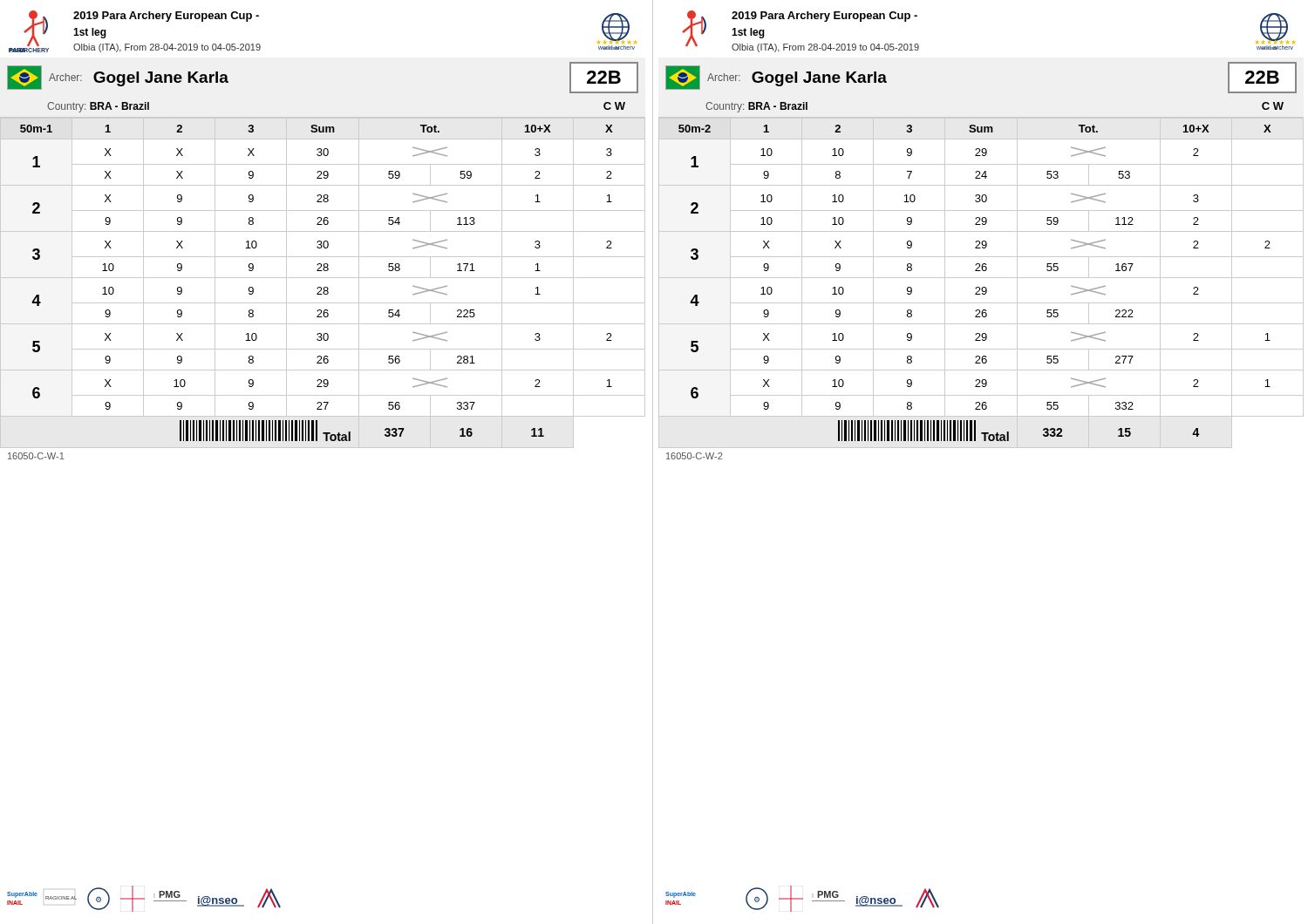Select the table that reads "337"
1308x924 pixels.
pos(323,283)
